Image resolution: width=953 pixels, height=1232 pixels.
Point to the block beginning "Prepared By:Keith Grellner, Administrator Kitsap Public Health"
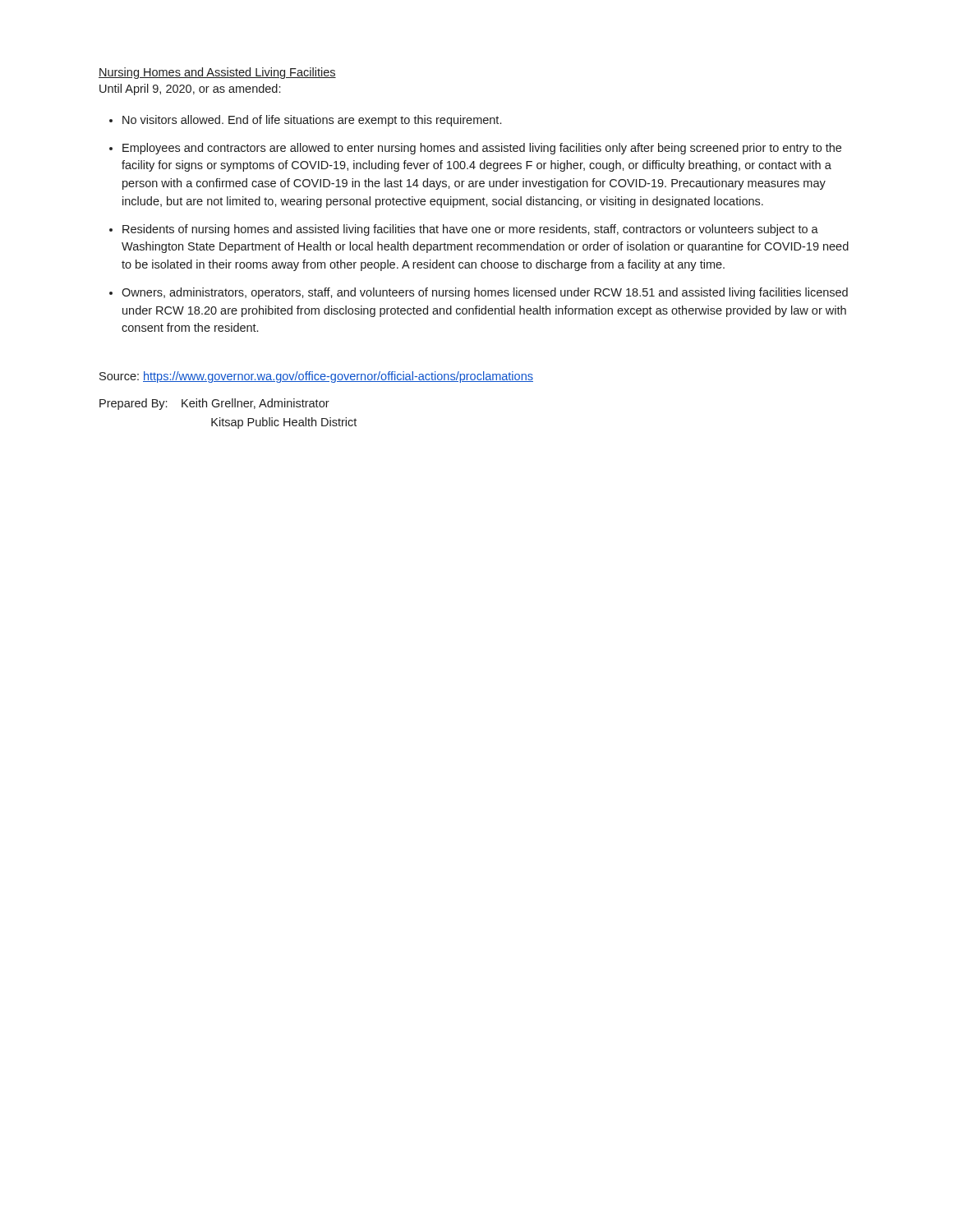point(228,413)
